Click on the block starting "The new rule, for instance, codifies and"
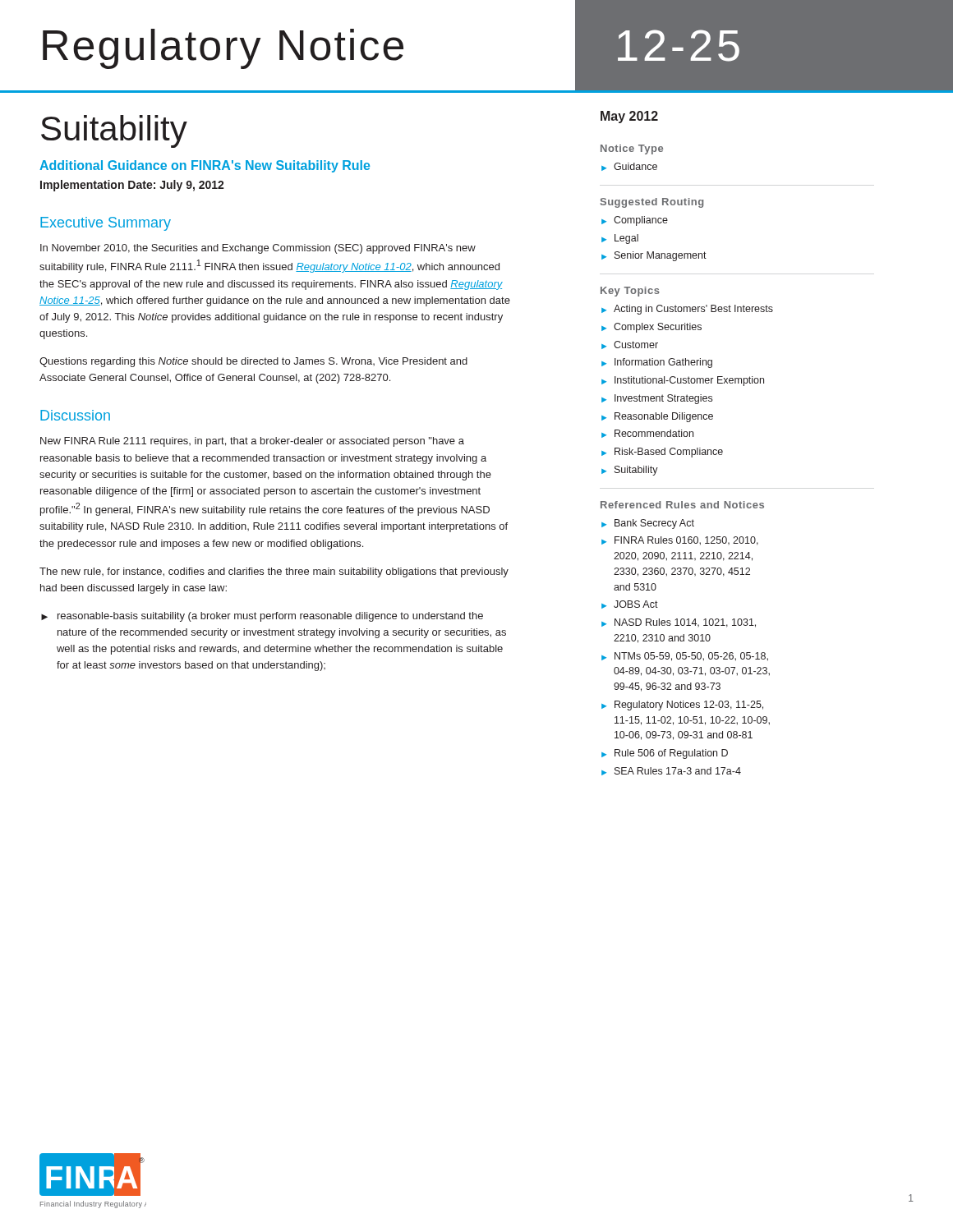Viewport: 953px width, 1232px height. point(278,580)
